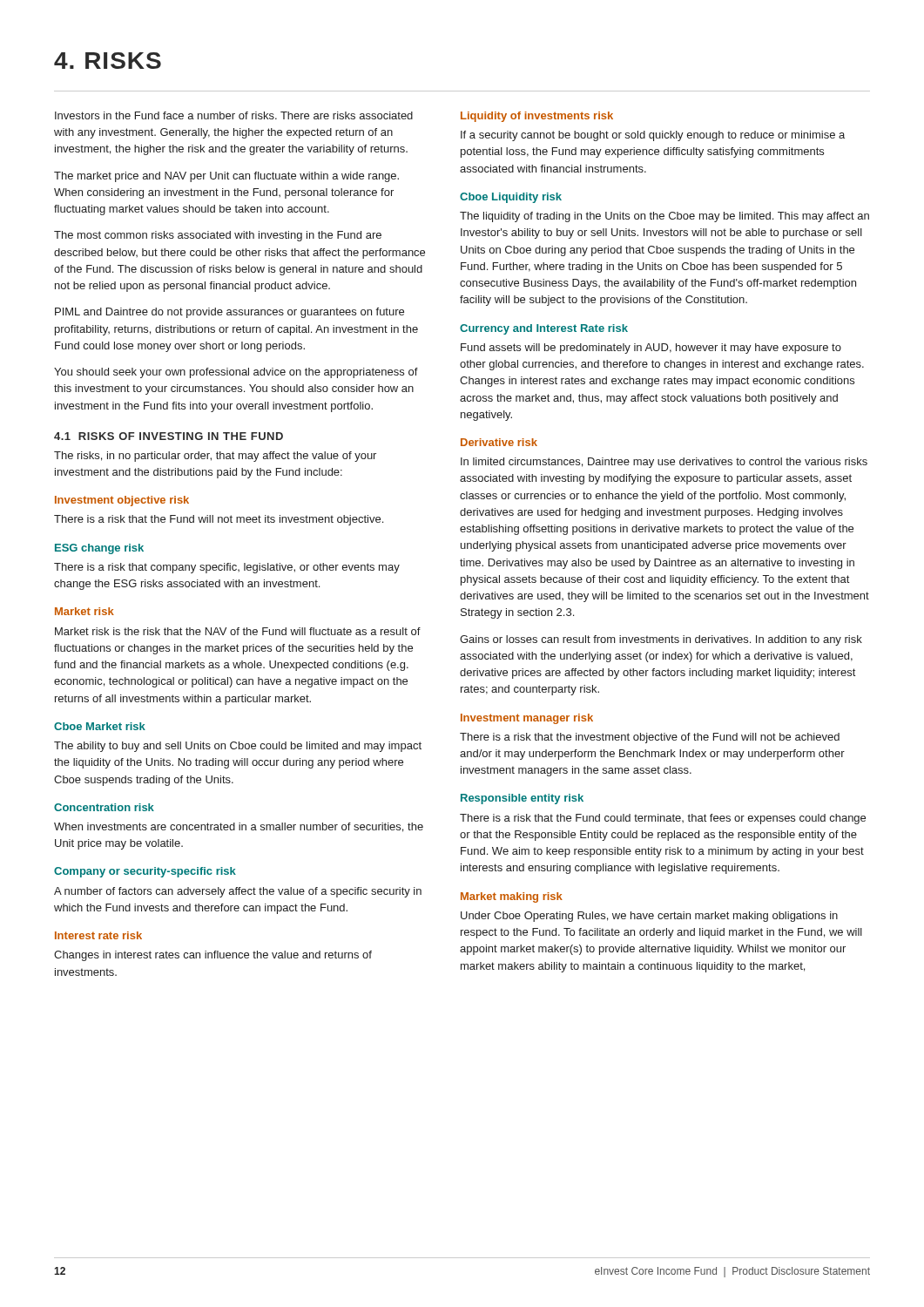Locate the region starting "Investors in the Fund face a number"
924x1307 pixels.
241,132
